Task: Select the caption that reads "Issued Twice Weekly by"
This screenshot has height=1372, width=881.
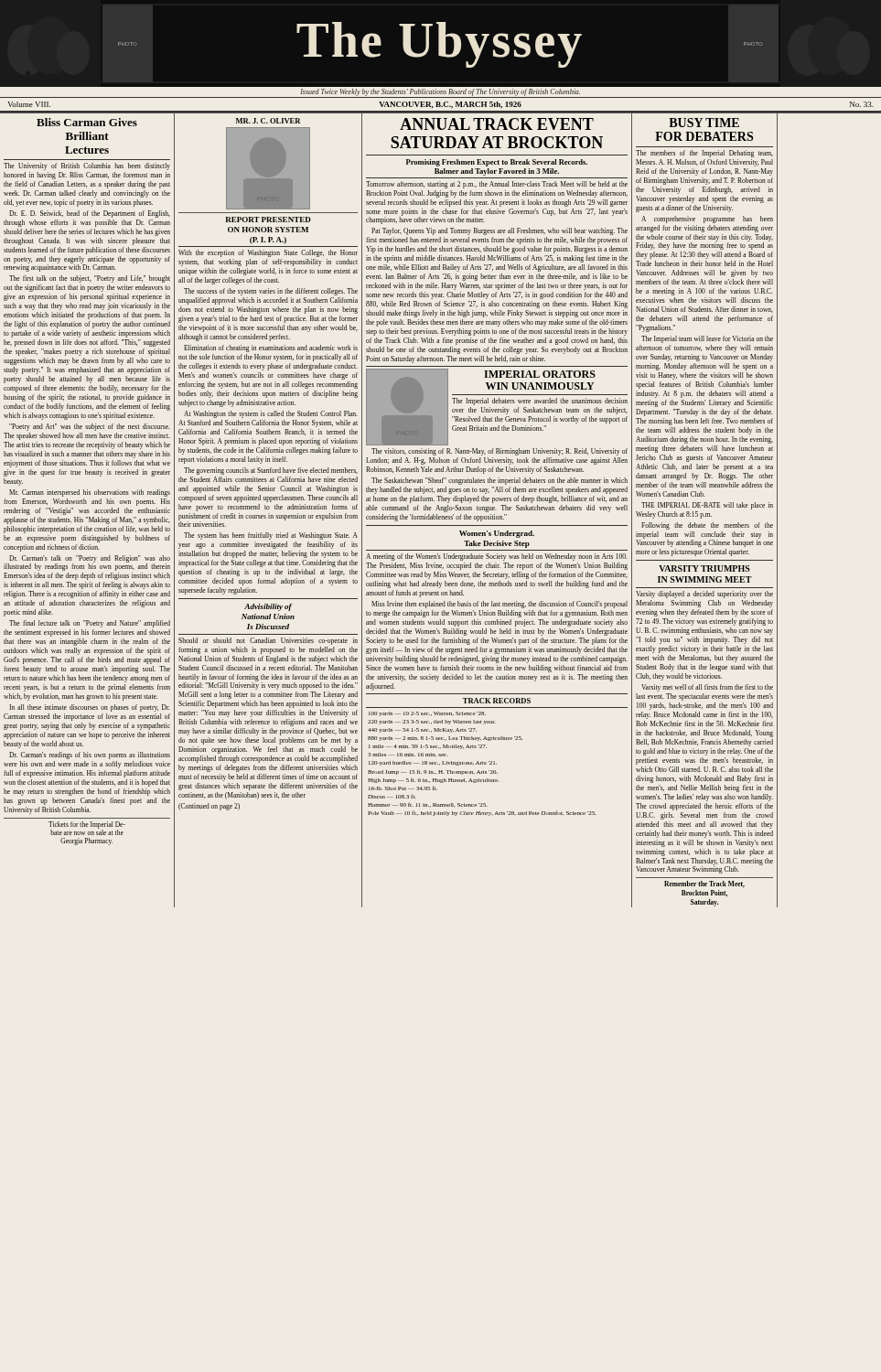Action: pos(440,92)
